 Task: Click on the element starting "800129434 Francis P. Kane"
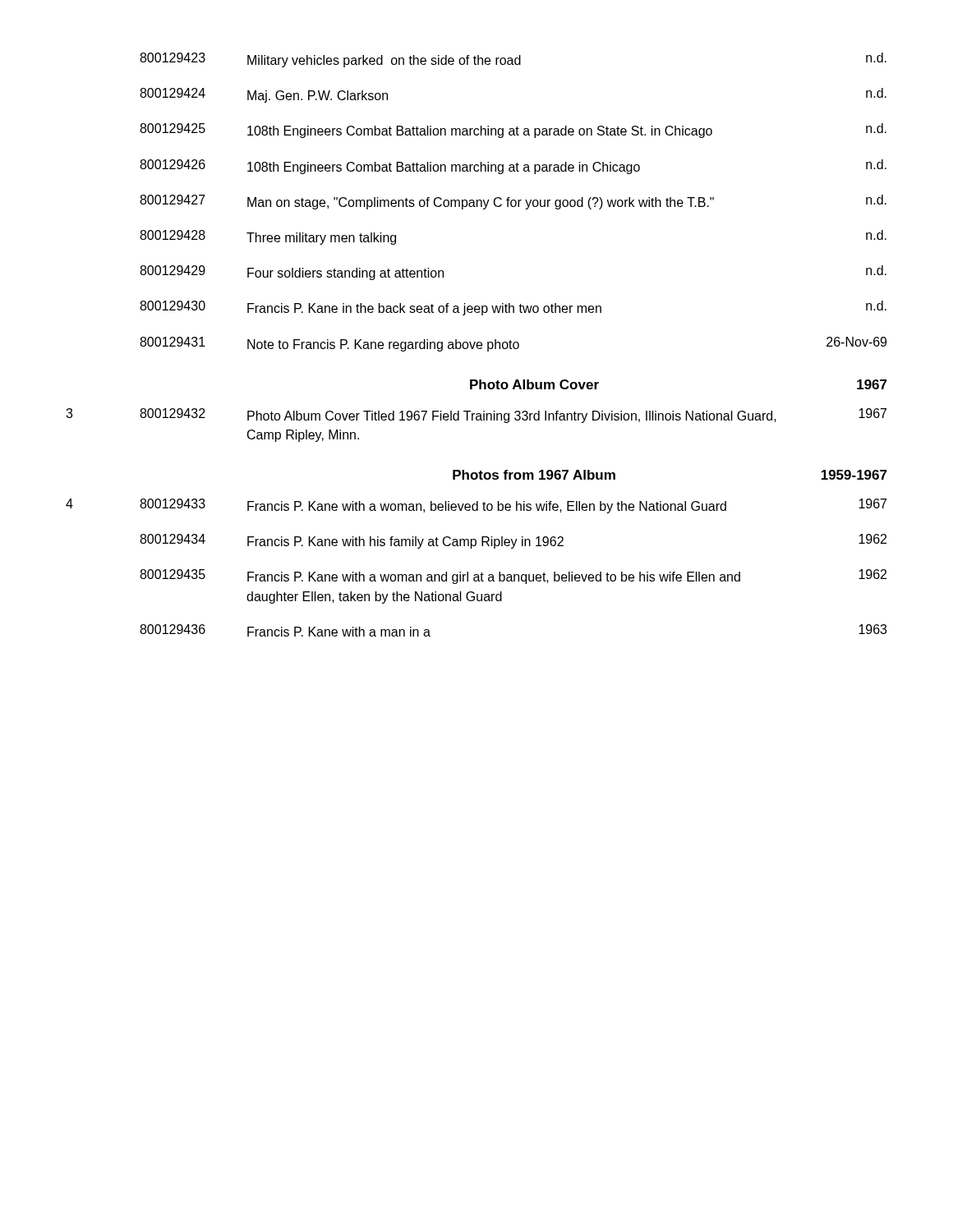click(x=476, y=541)
